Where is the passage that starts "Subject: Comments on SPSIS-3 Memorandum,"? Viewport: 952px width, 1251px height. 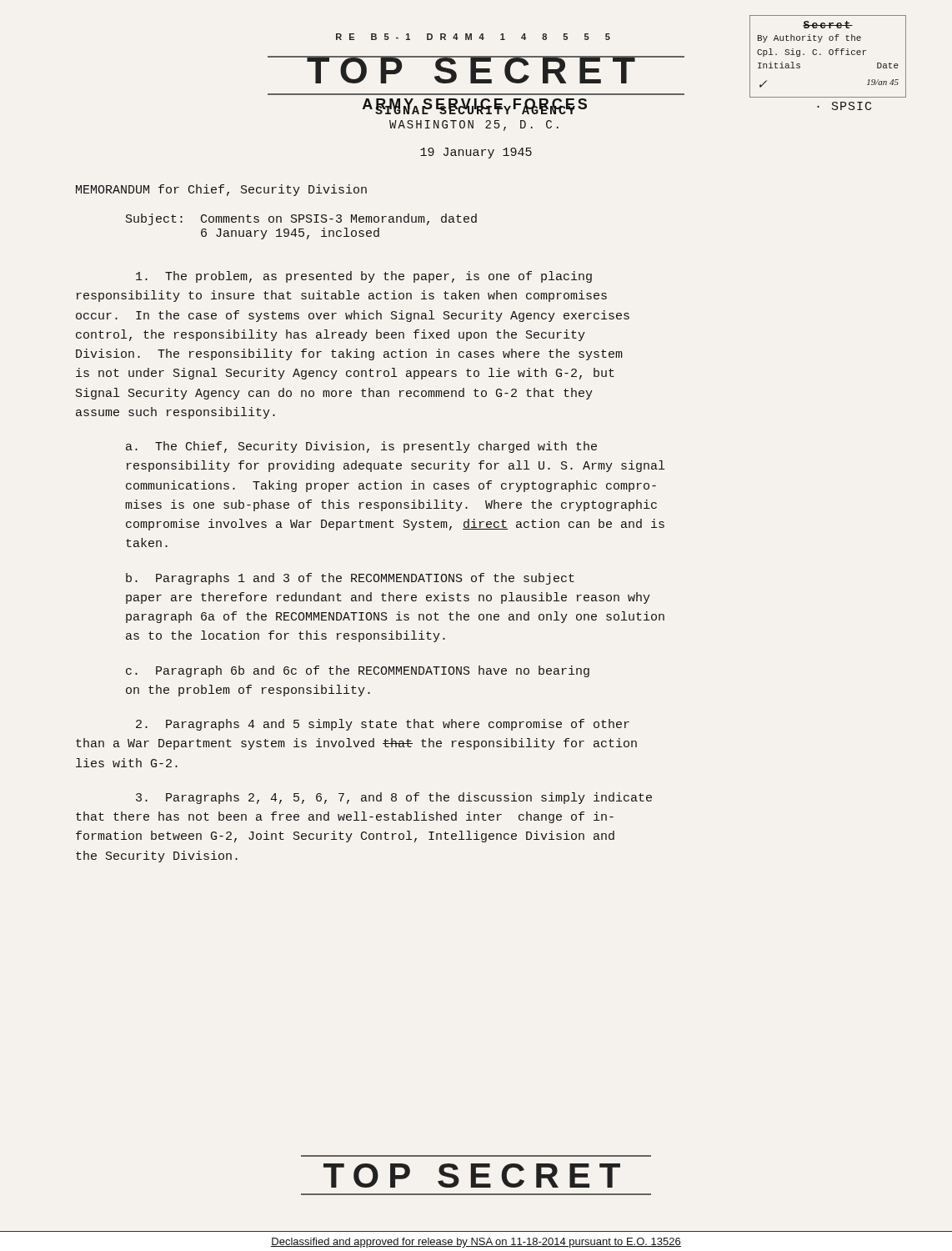click(x=301, y=227)
